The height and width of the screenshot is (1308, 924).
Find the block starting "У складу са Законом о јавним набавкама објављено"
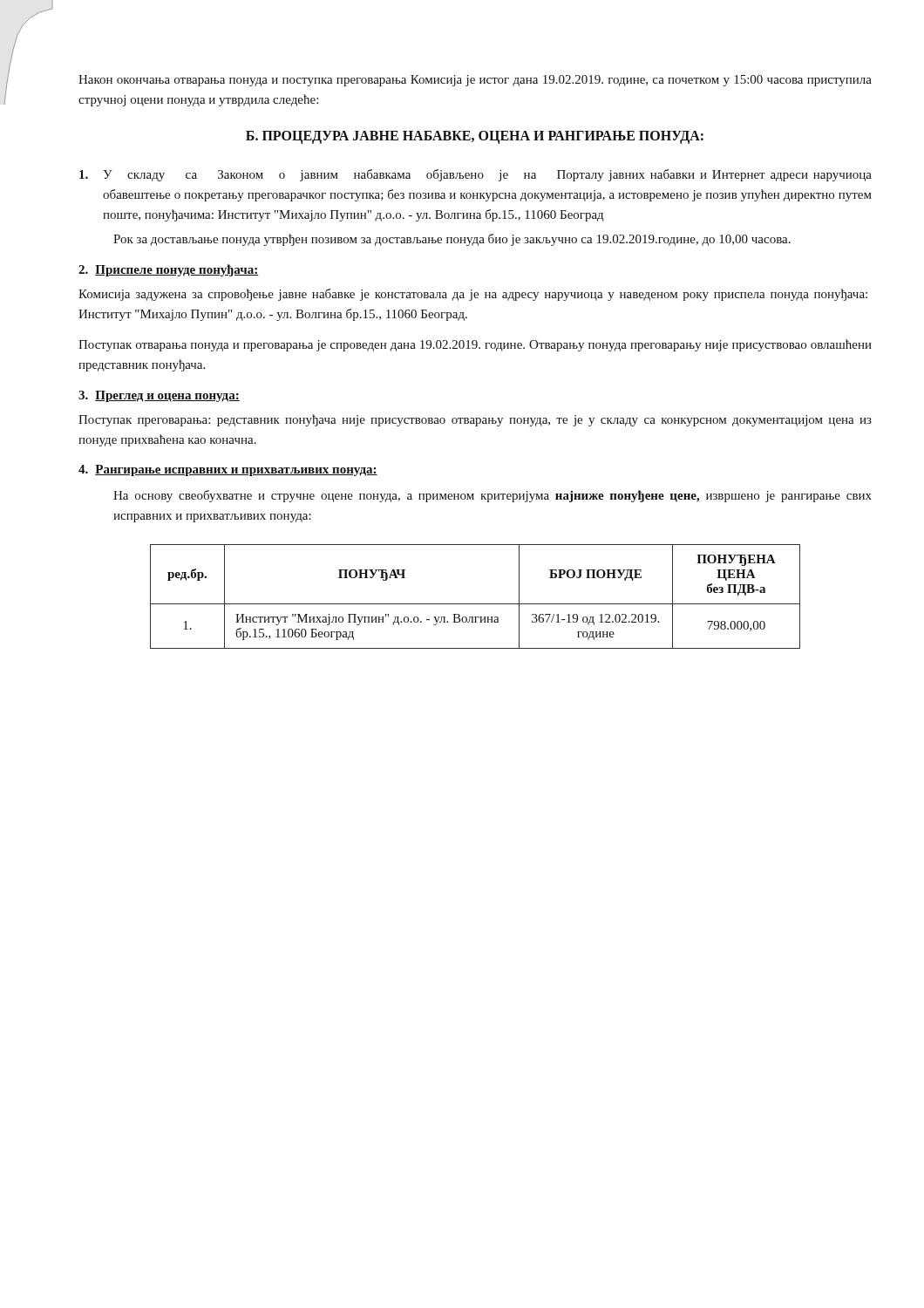pos(475,207)
